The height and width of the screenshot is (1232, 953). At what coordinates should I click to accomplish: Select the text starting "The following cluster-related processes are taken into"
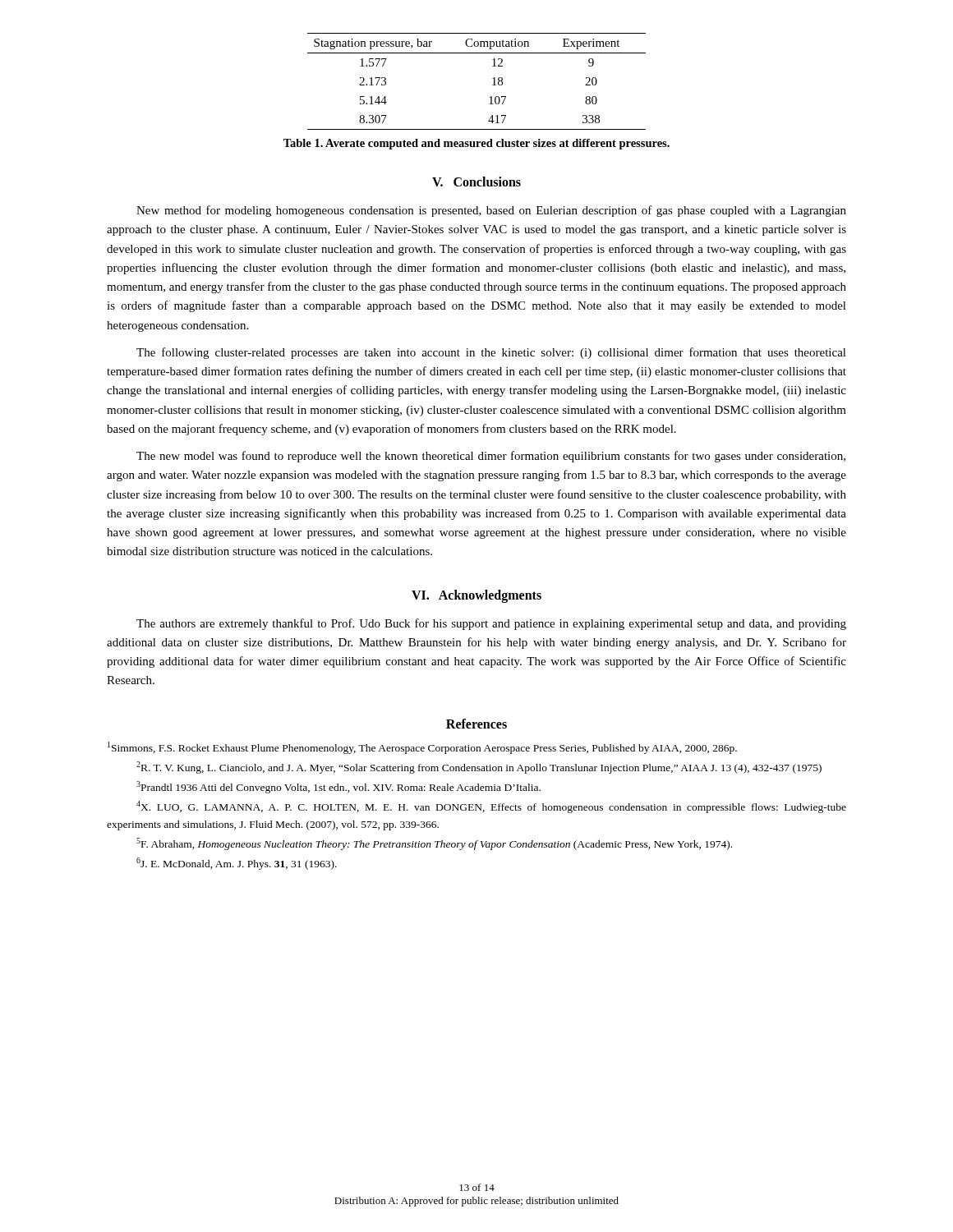point(476,390)
